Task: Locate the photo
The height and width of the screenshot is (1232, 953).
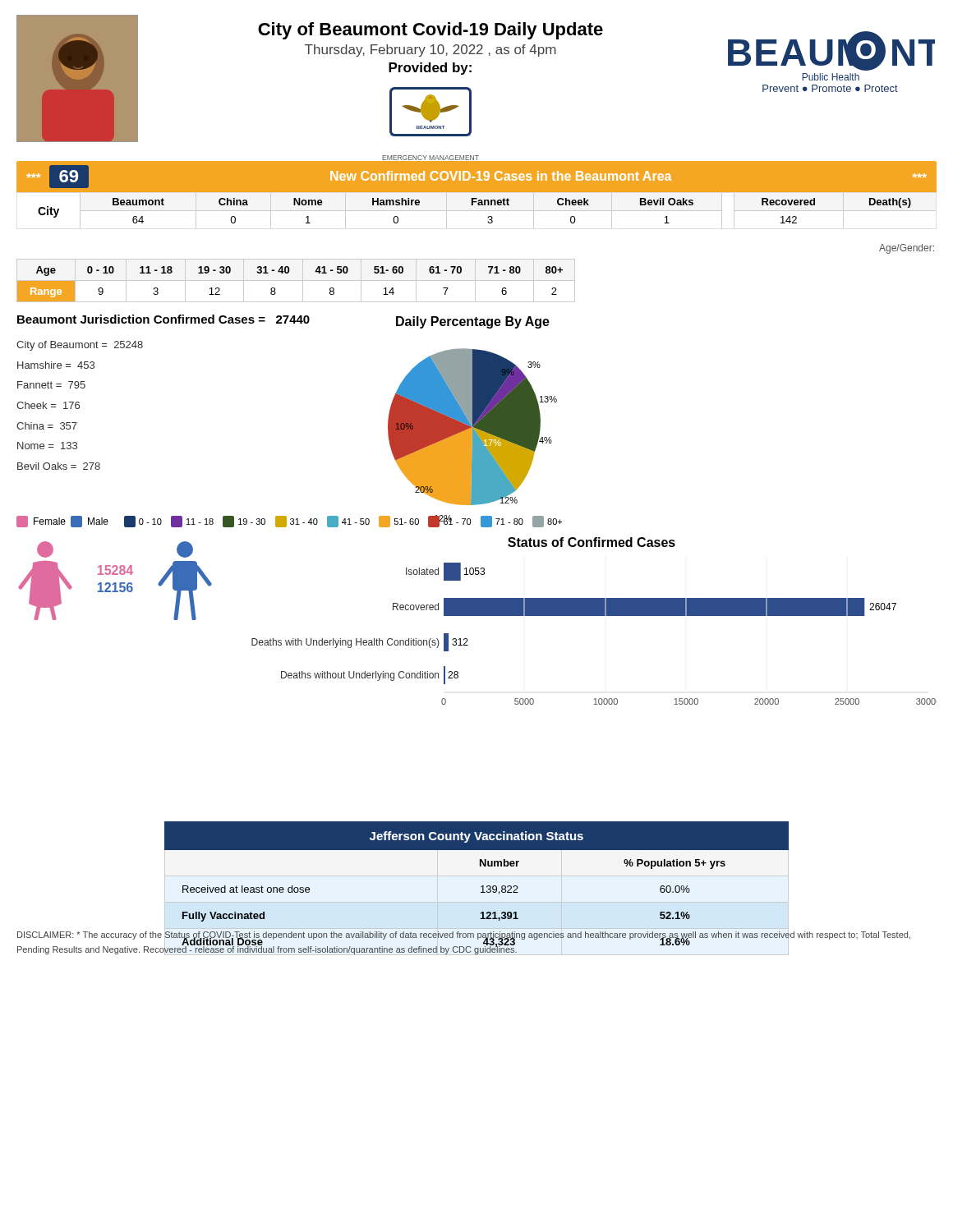Action: pyautogui.click(x=77, y=78)
